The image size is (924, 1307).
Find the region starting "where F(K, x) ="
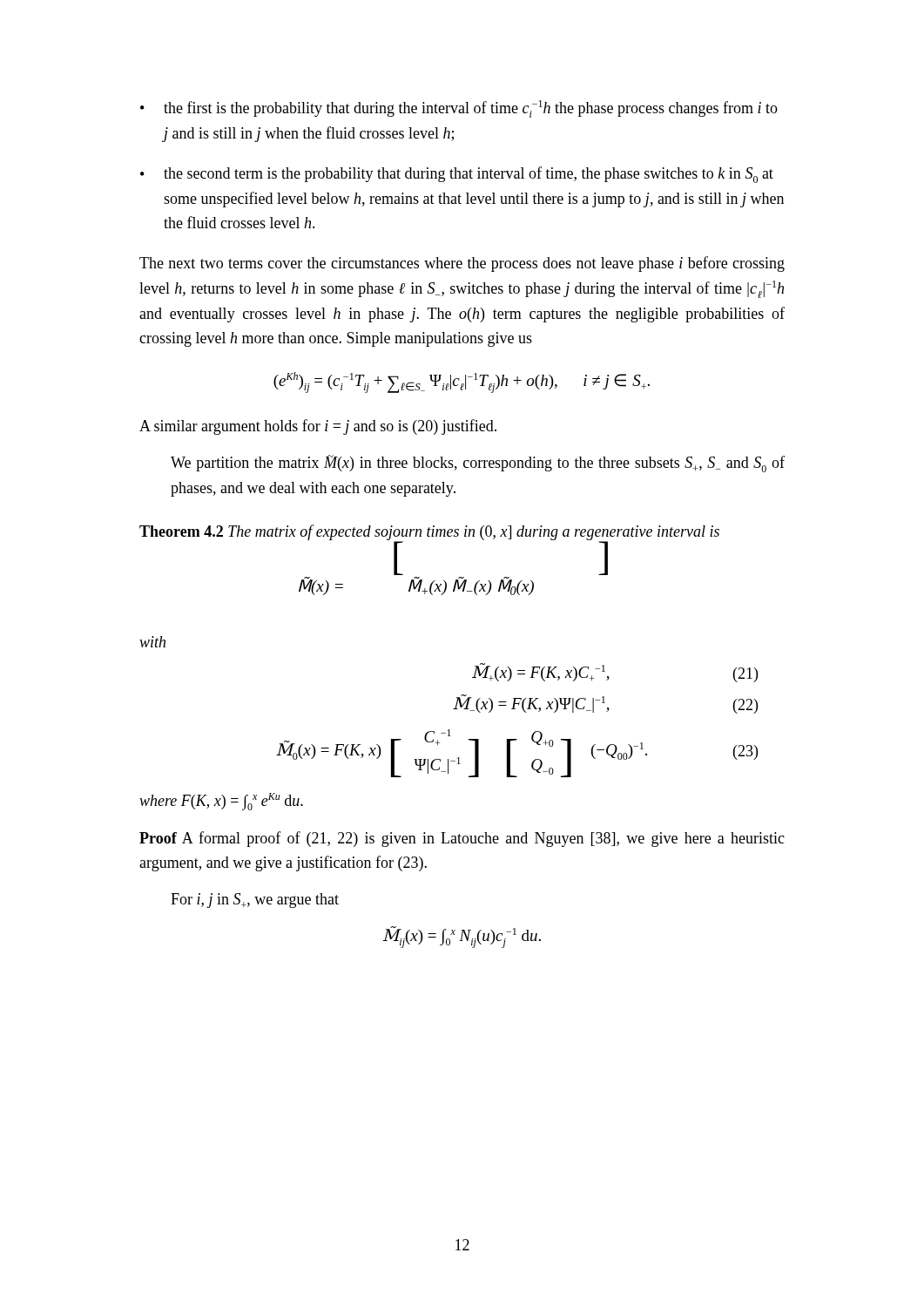click(x=222, y=801)
